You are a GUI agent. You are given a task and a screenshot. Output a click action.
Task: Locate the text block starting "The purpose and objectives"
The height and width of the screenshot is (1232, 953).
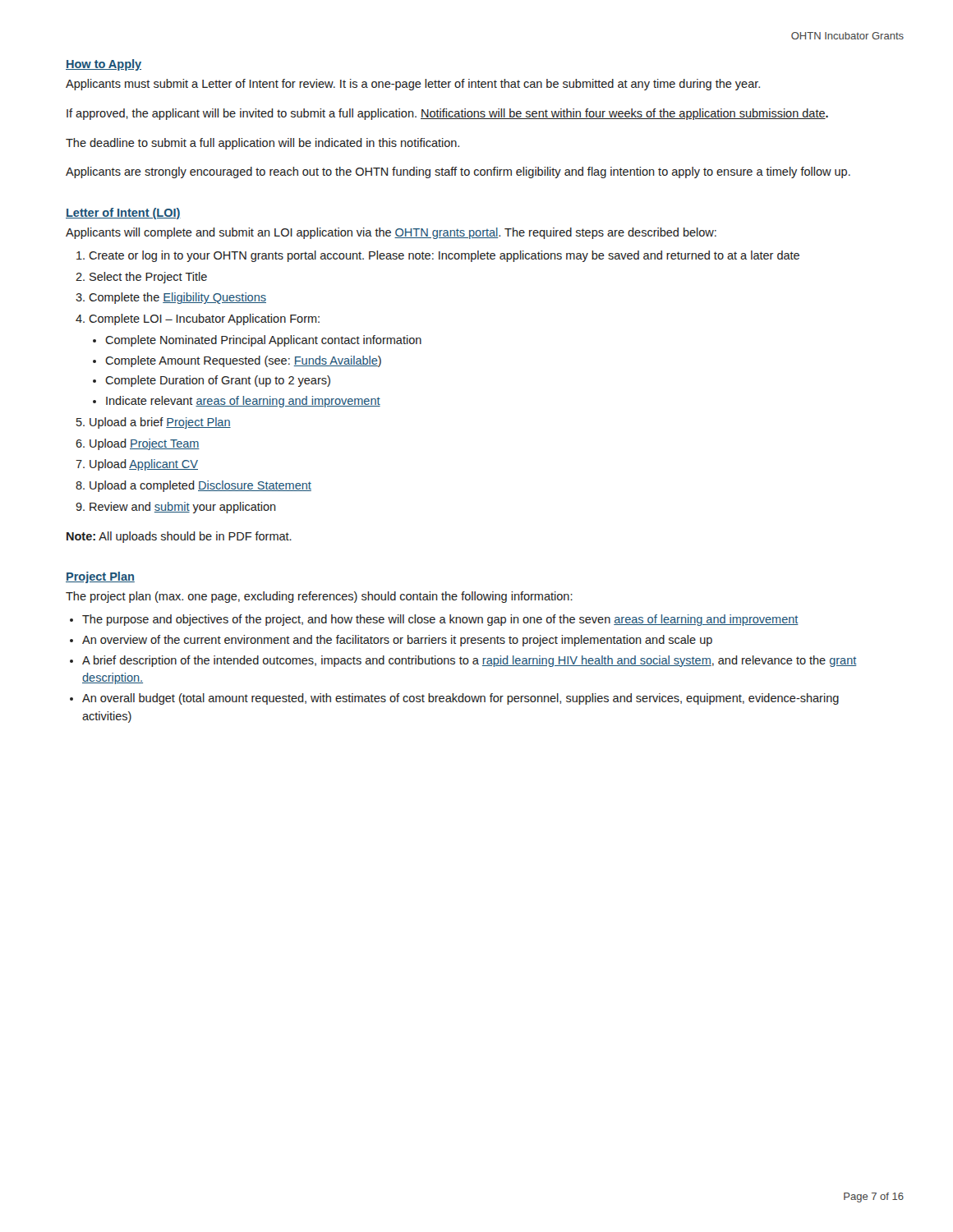(440, 619)
